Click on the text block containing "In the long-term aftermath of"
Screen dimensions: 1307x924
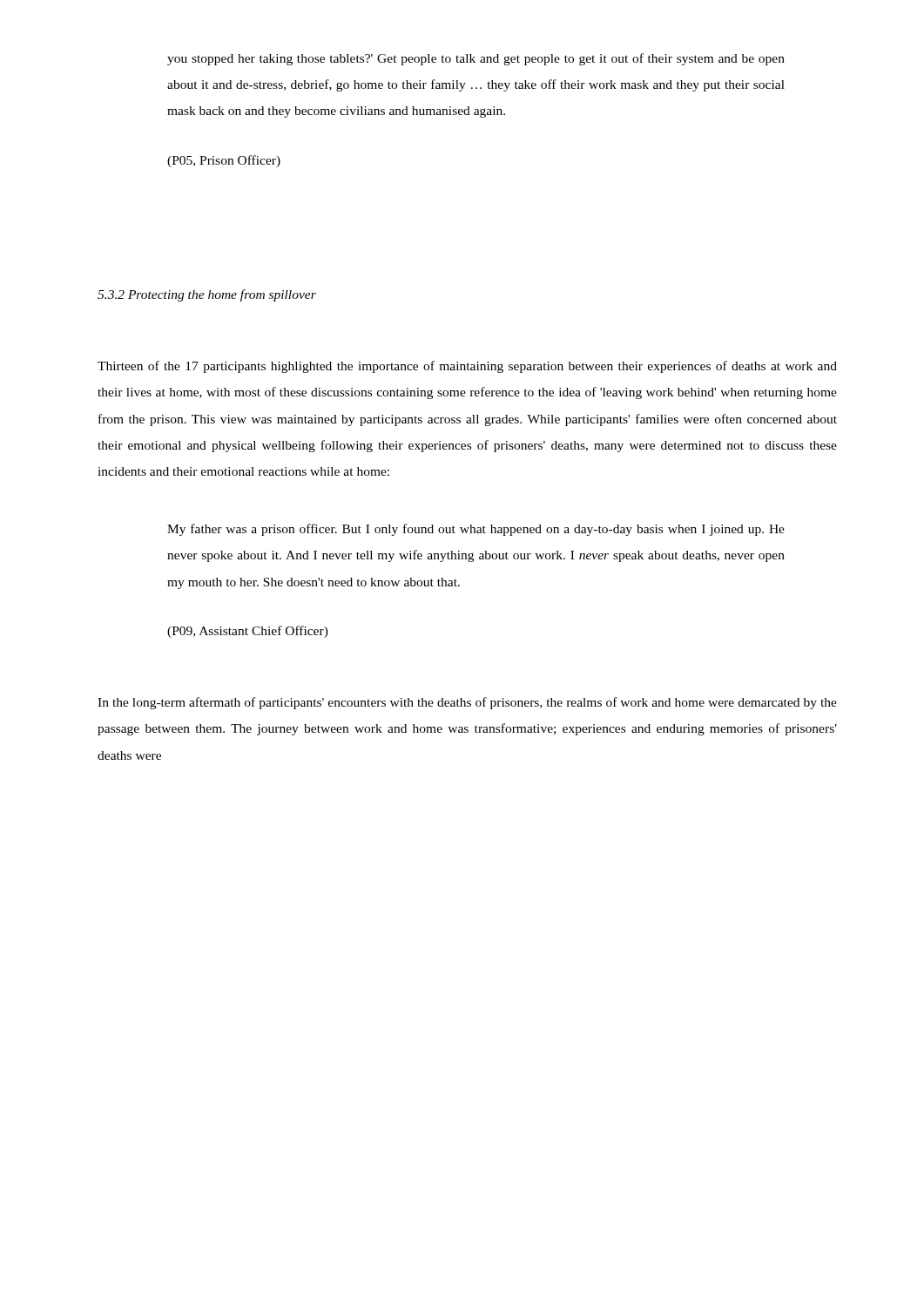pos(467,728)
